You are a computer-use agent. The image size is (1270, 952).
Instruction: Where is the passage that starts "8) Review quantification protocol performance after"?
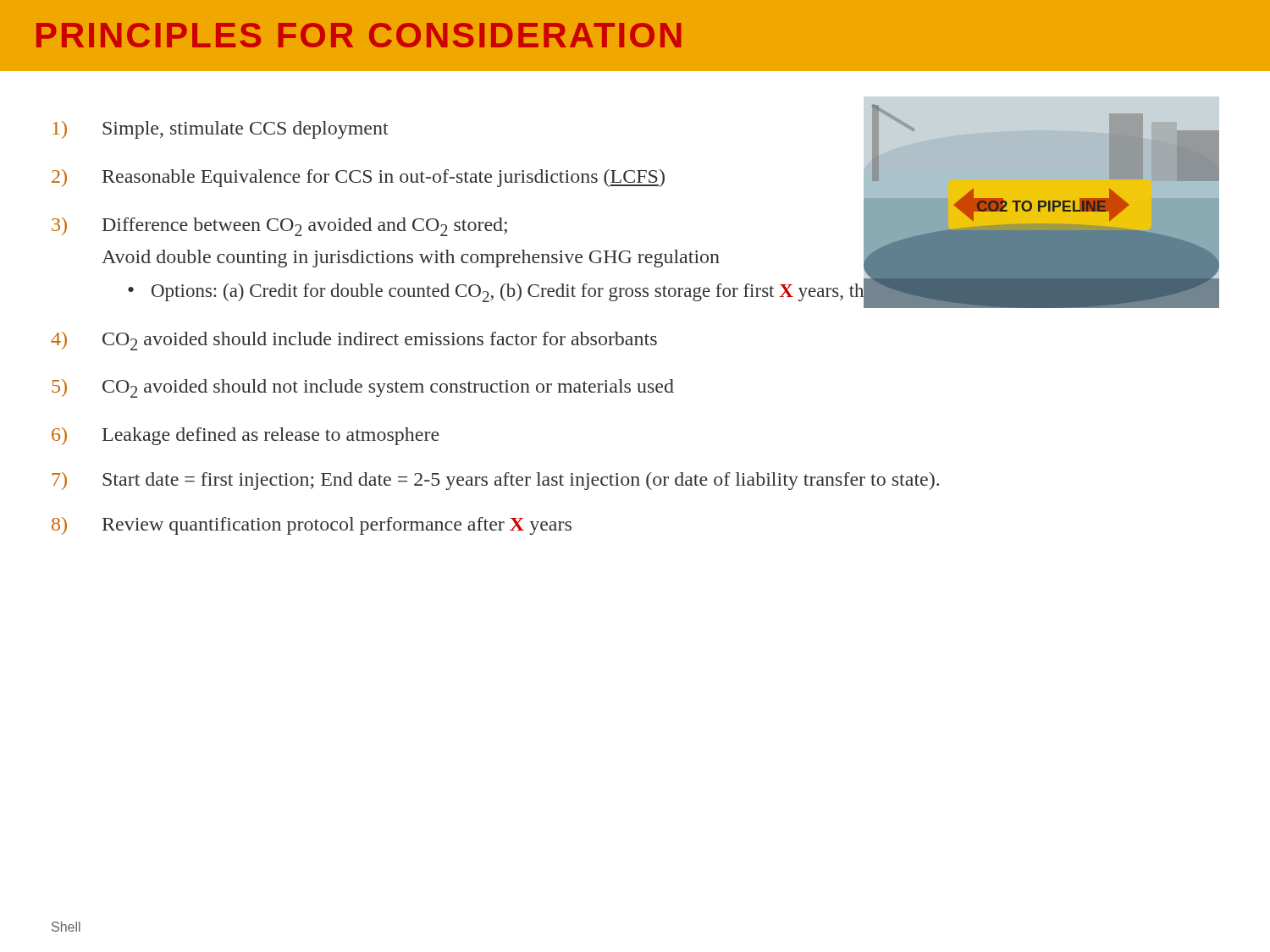[x=311, y=524]
